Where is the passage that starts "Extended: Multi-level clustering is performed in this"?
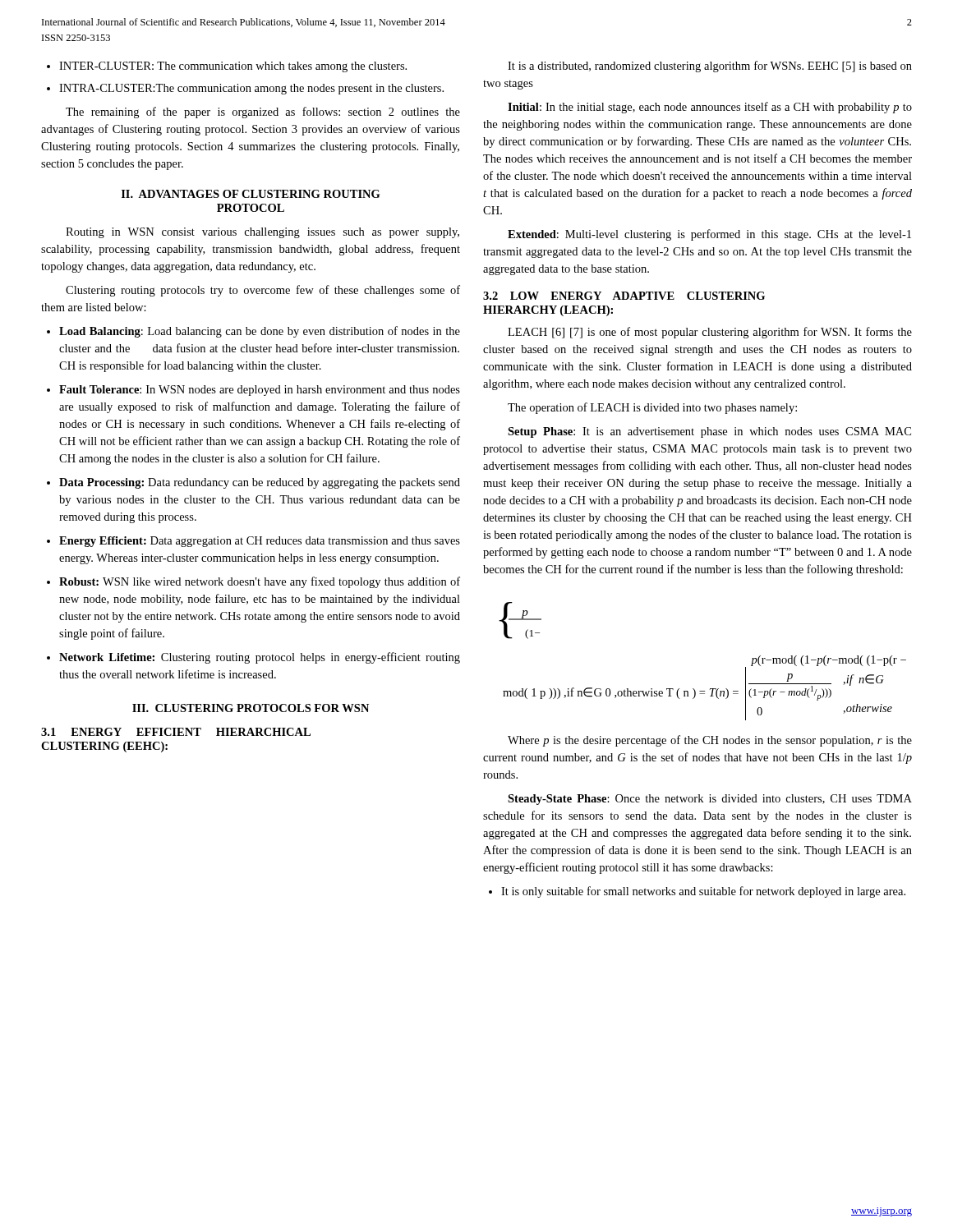The height and width of the screenshot is (1232, 953). point(698,252)
